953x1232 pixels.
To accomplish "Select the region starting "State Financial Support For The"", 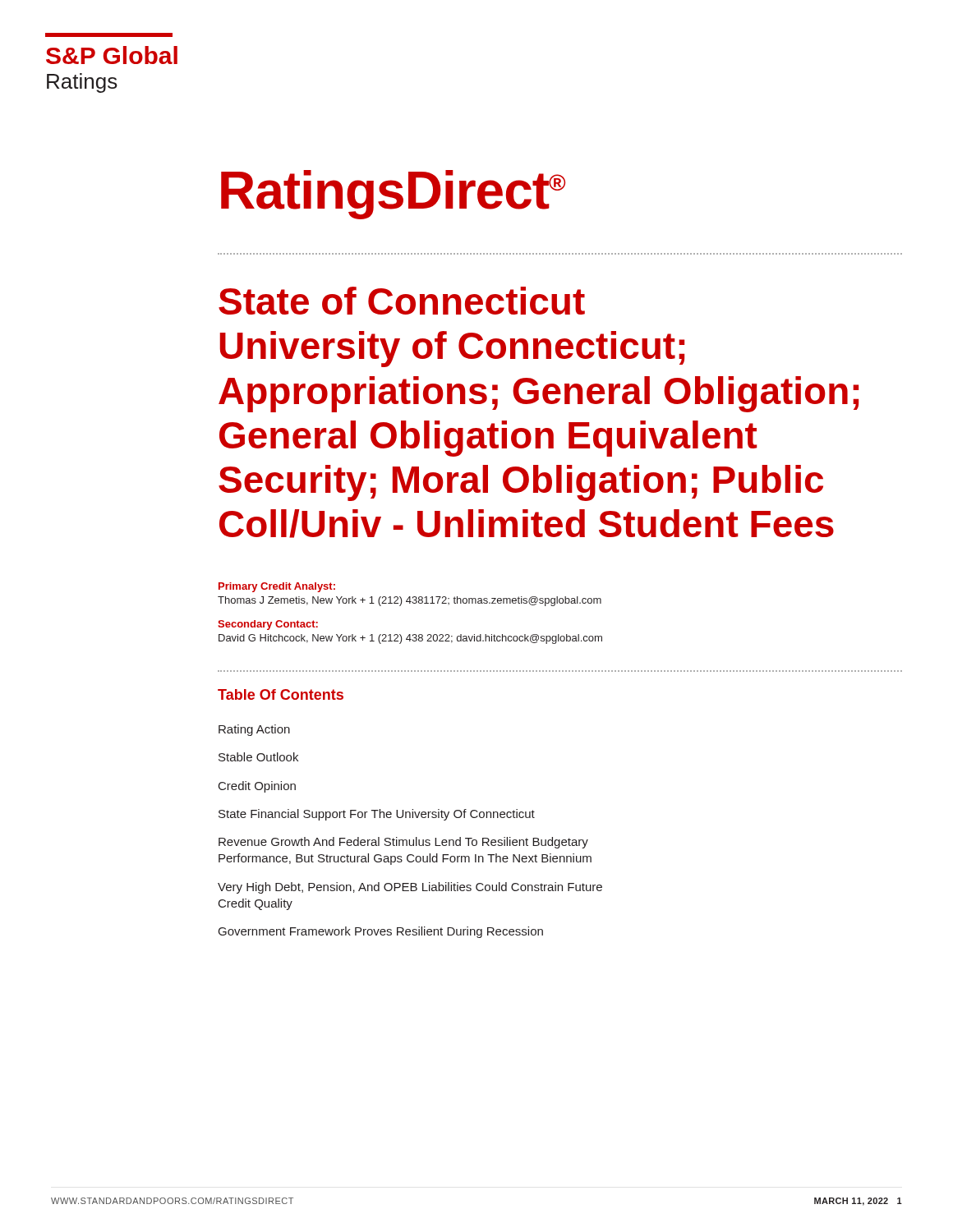I will pyautogui.click(x=376, y=813).
